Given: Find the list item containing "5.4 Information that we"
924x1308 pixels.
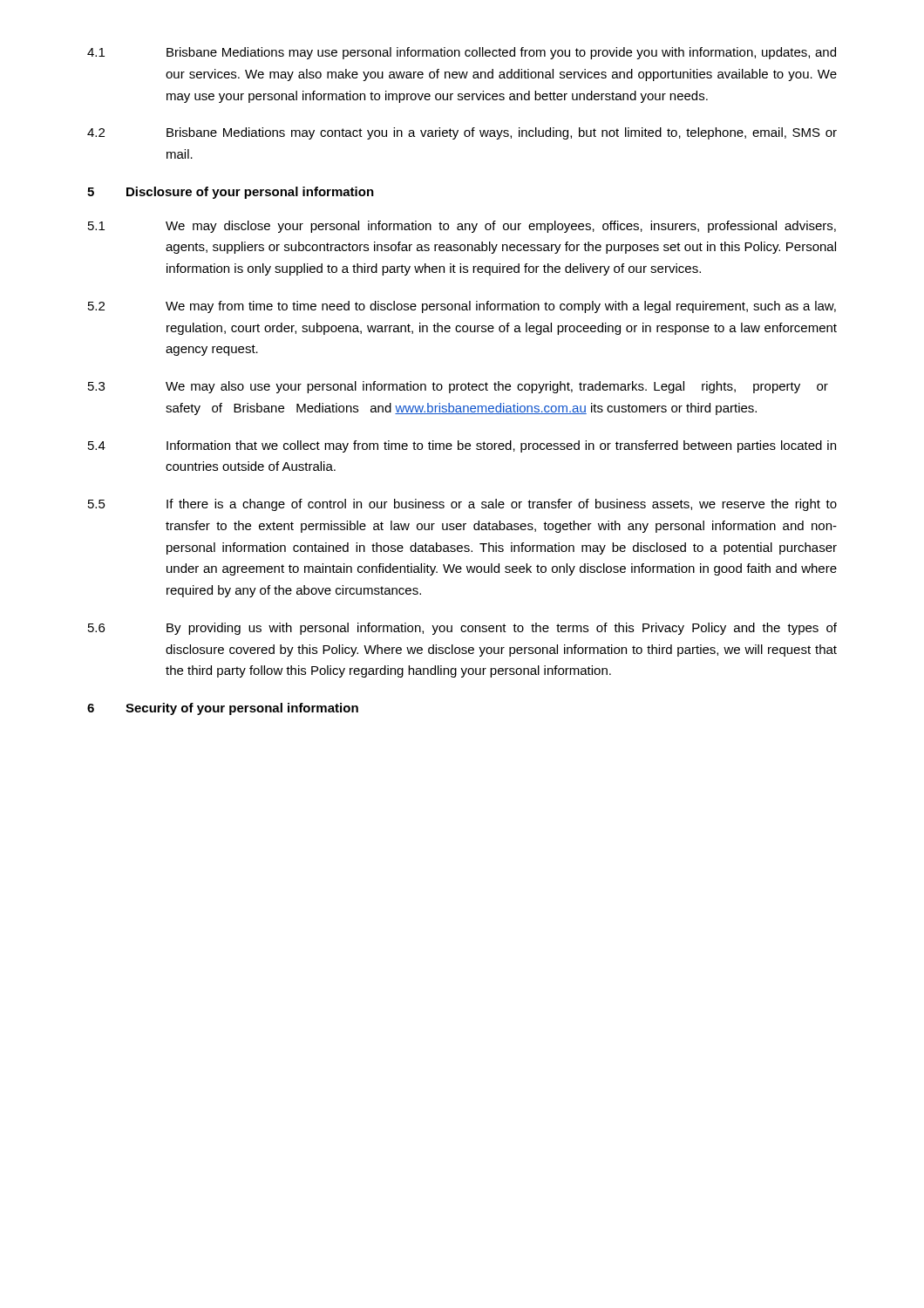Looking at the screenshot, I should coord(462,456).
